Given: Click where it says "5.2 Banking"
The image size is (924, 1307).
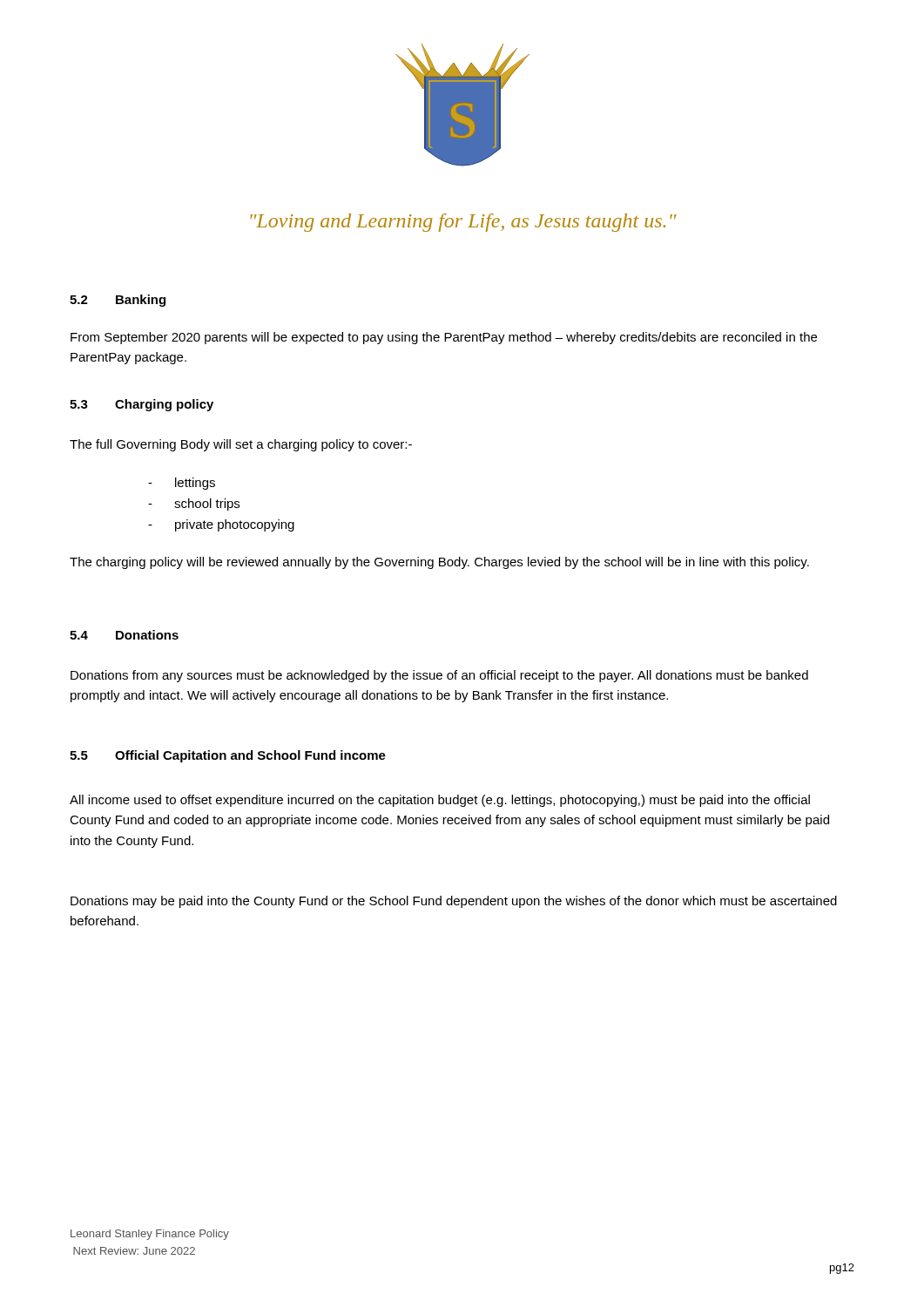Looking at the screenshot, I should tap(118, 299).
